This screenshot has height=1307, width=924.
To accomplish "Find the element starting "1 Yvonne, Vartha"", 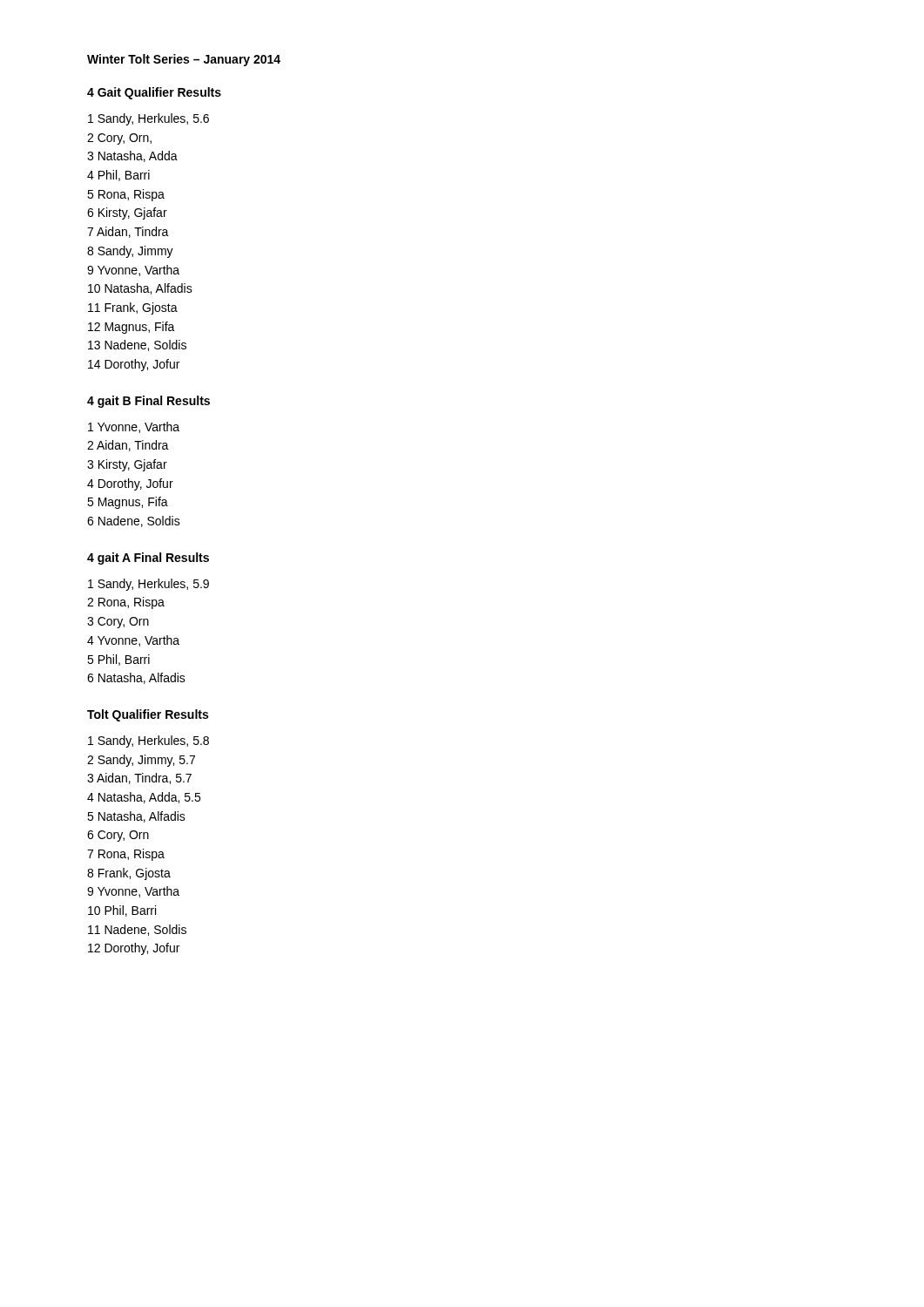I will pyautogui.click(x=133, y=427).
